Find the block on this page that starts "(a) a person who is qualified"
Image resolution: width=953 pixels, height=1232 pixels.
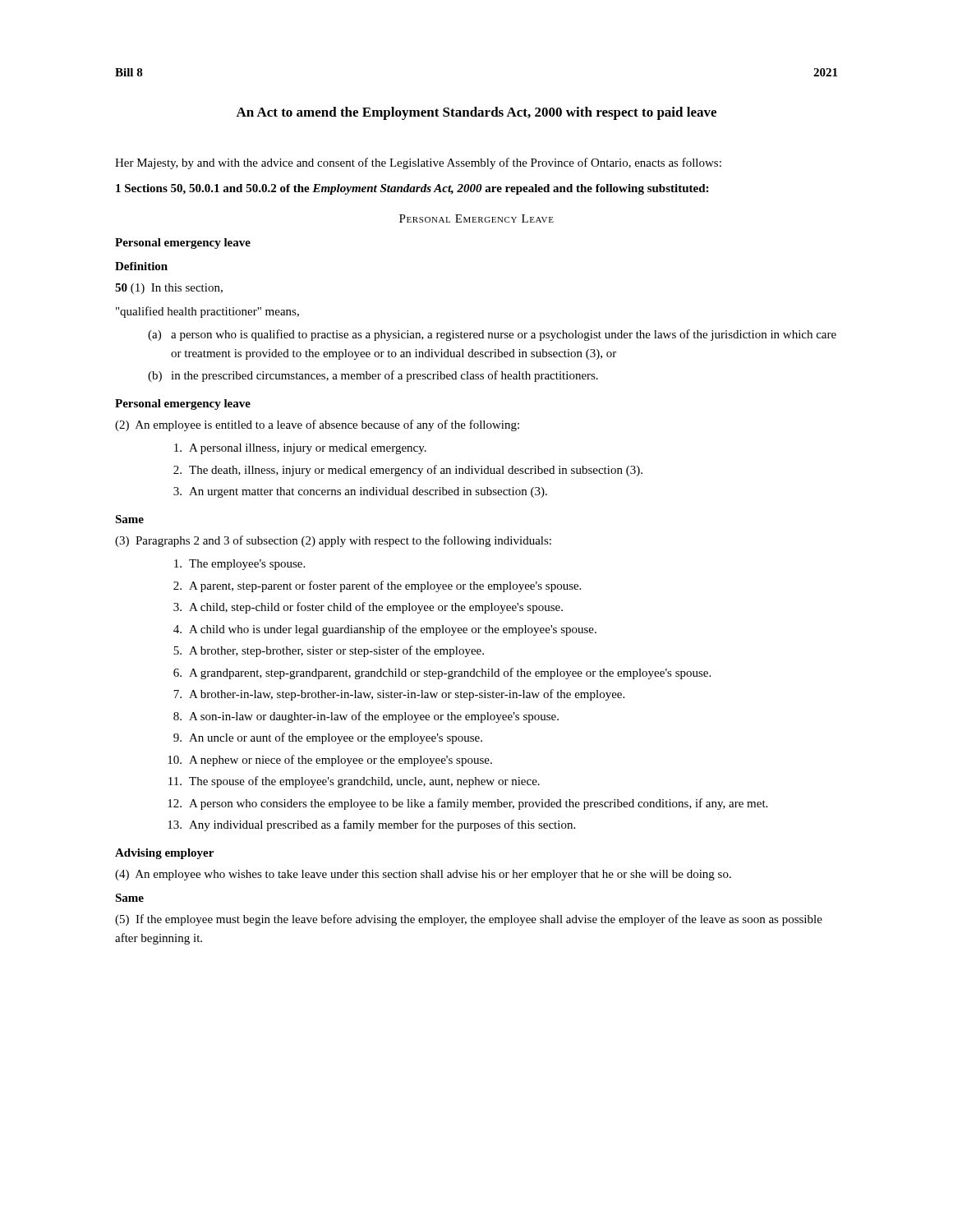pyautogui.click(x=493, y=344)
